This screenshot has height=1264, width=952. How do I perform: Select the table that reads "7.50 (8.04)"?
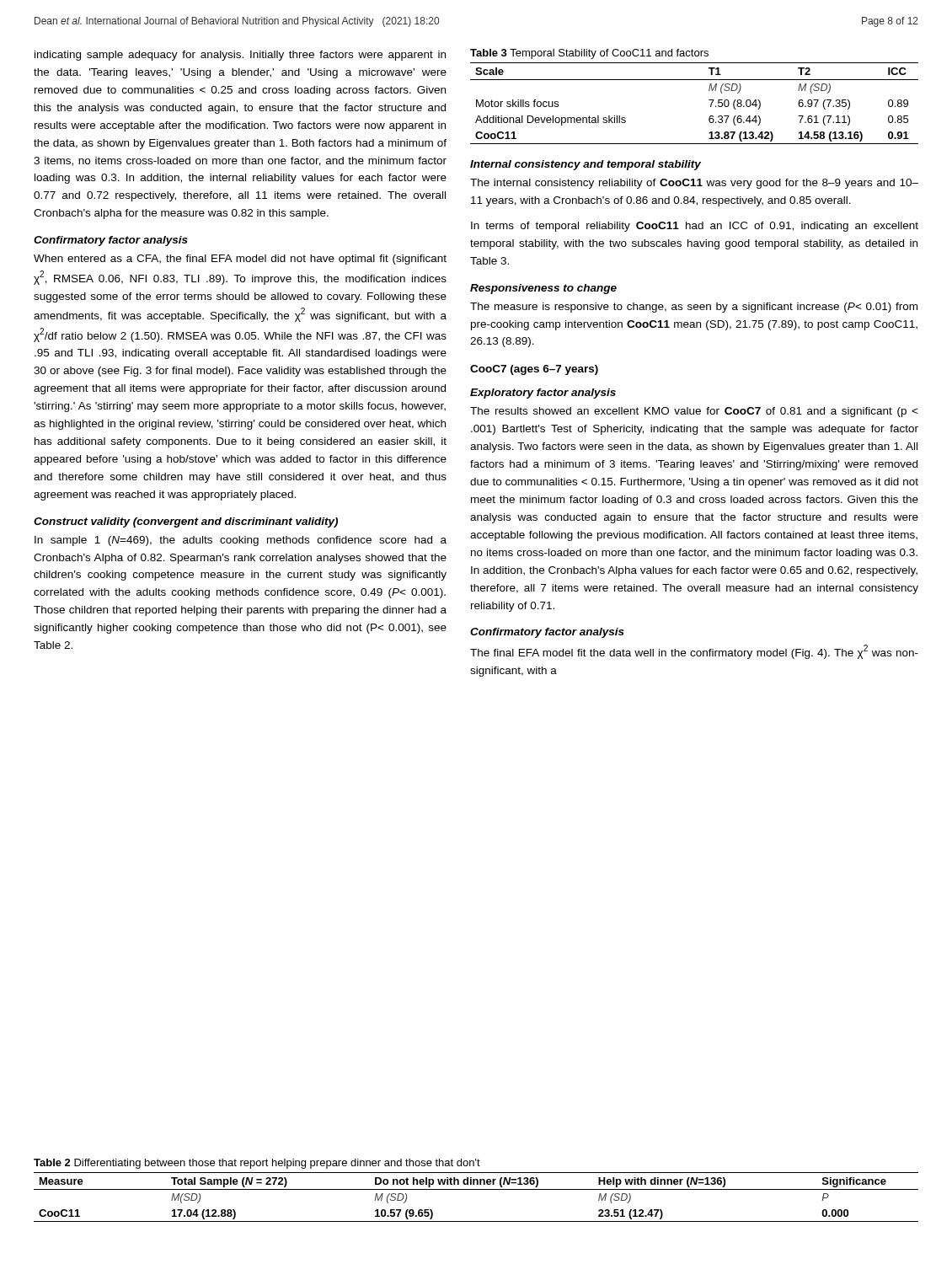[x=694, y=103]
